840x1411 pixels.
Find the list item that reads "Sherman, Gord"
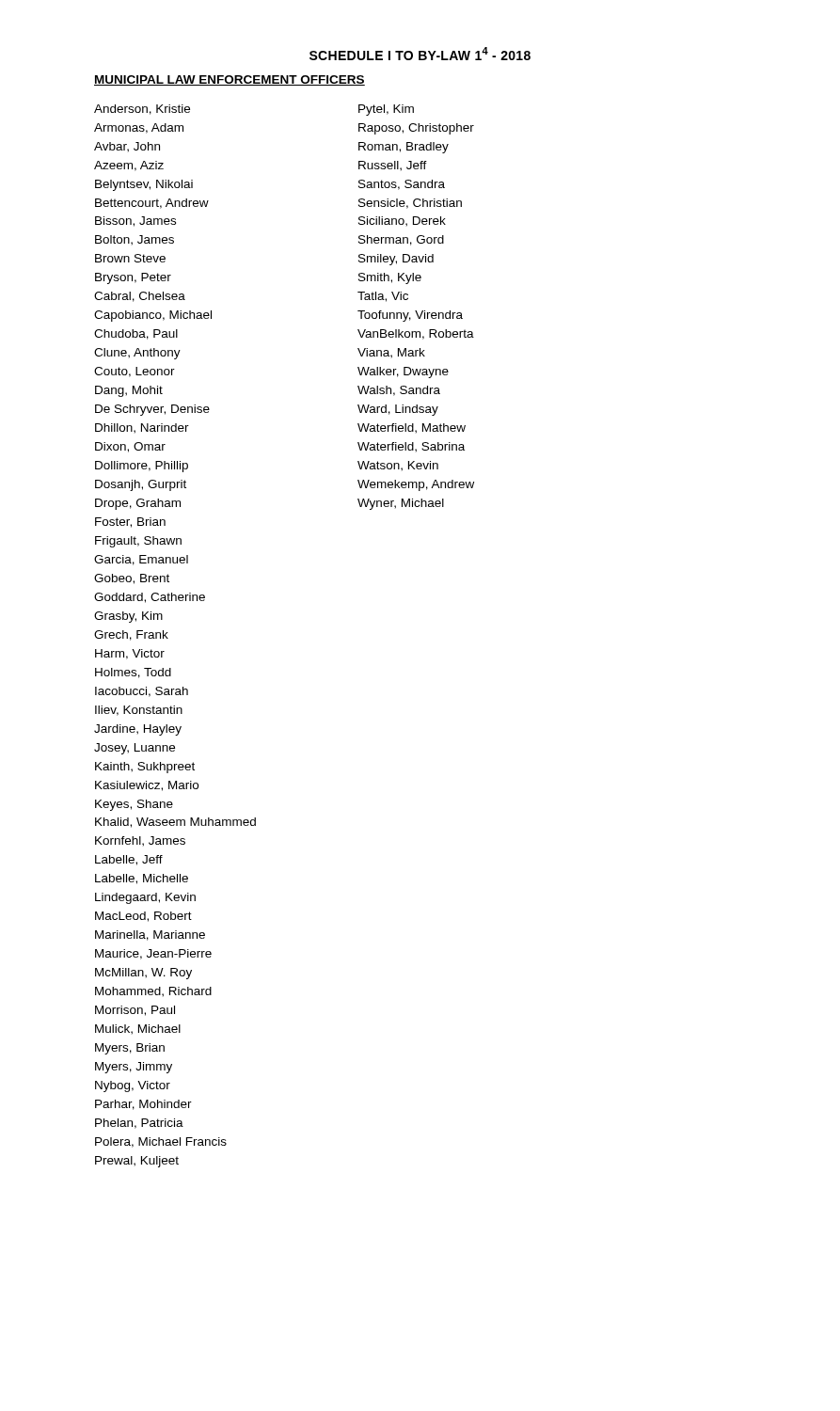[x=401, y=240]
